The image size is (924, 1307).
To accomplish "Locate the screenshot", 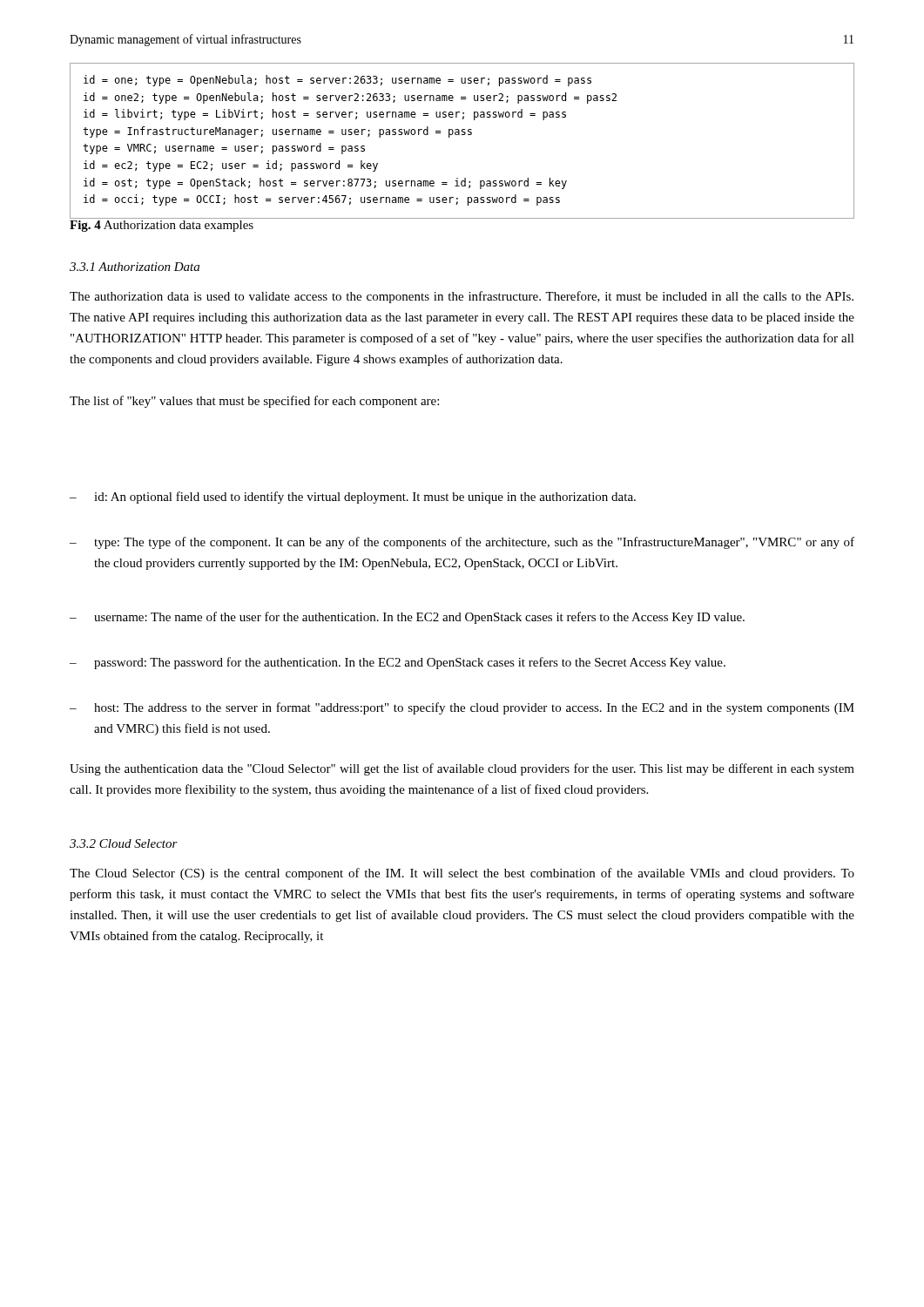I will (462, 141).
